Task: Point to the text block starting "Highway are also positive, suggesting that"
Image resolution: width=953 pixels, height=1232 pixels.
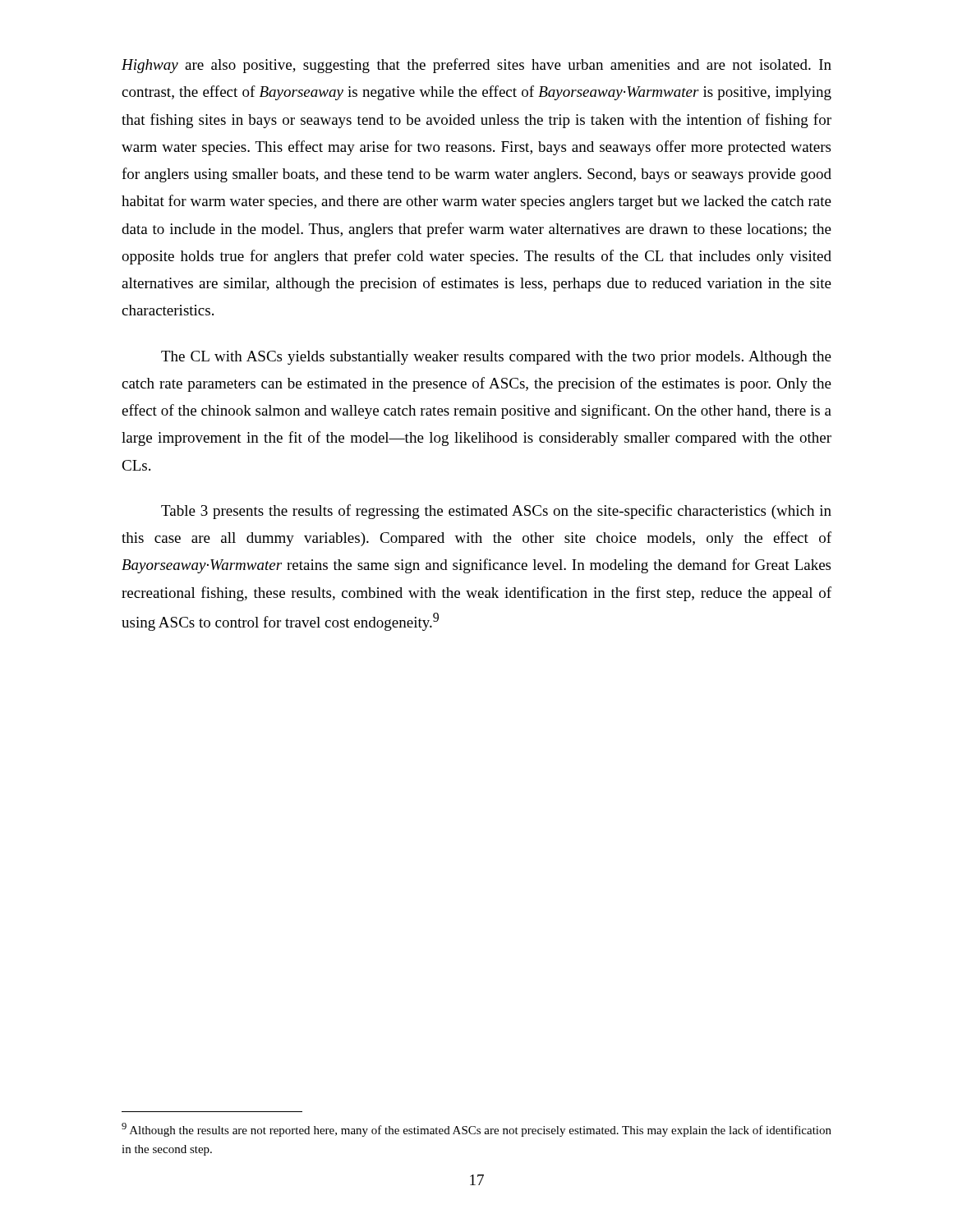Action: tap(476, 343)
